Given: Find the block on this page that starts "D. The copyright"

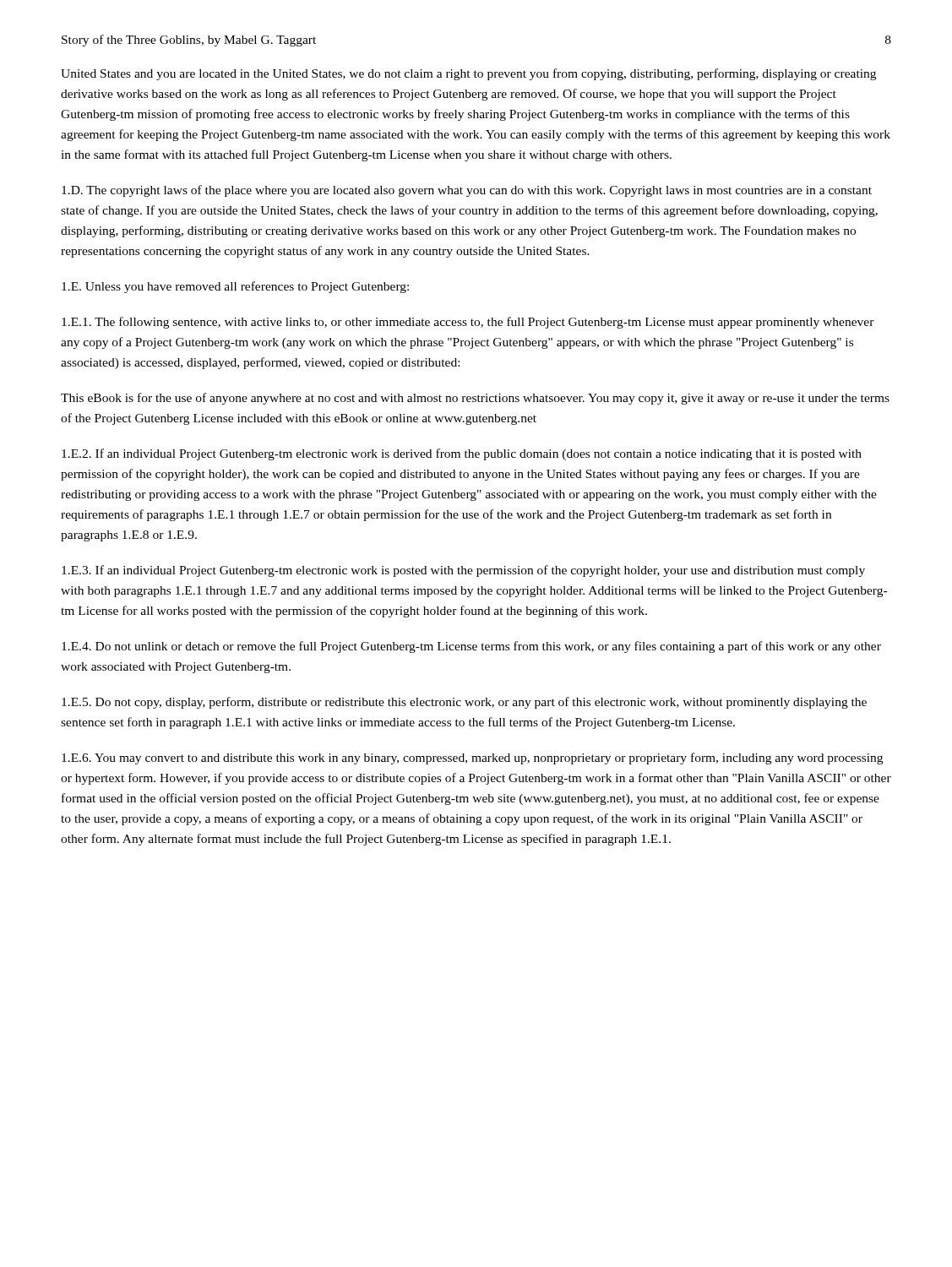Looking at the screenshot, I should tap(470, 220).
